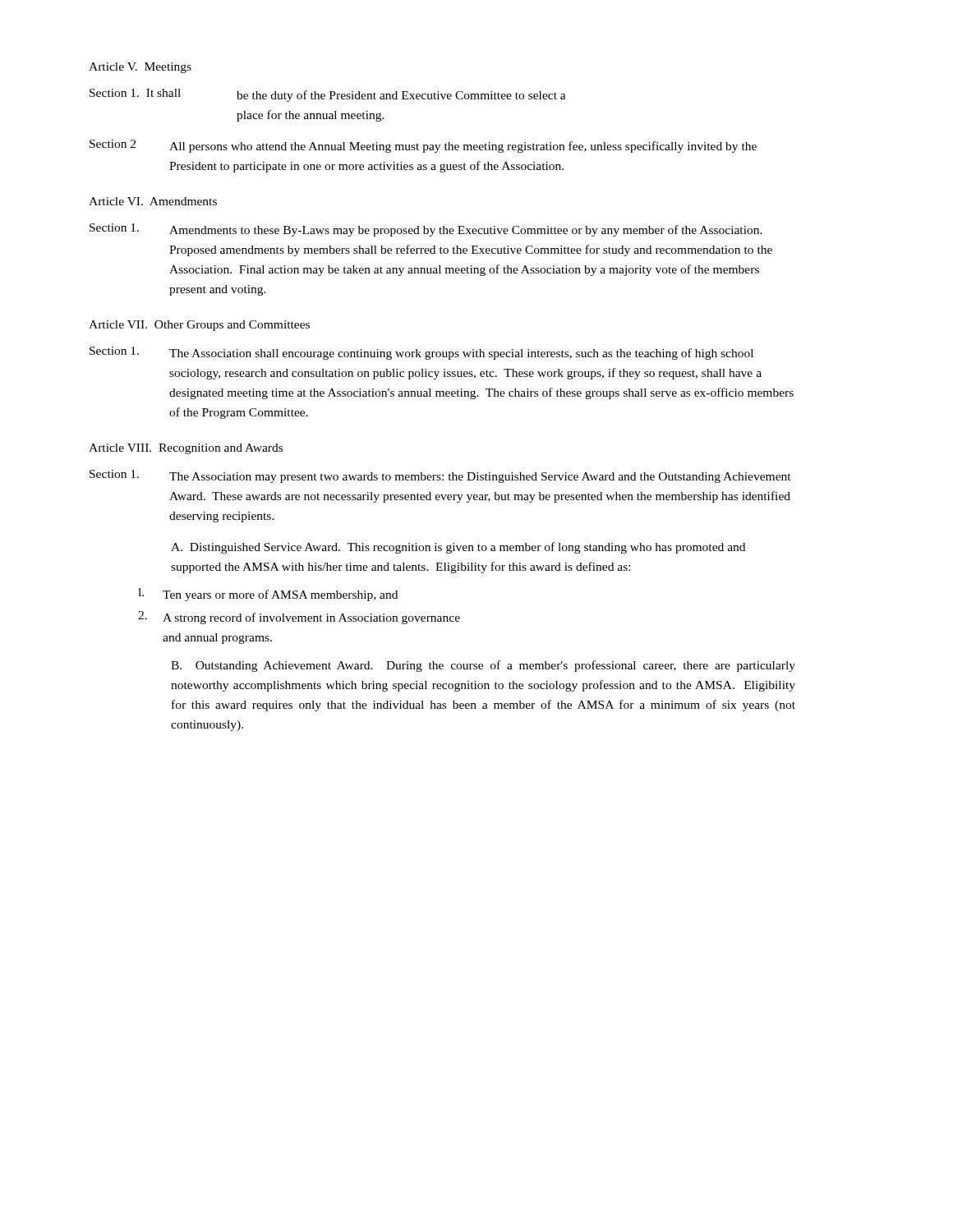This screenshot has height=1232, width=953.
Task: Point to the block beginning "A. Distinguished Service Award. This recognition is given"
Action: point(458,557)
